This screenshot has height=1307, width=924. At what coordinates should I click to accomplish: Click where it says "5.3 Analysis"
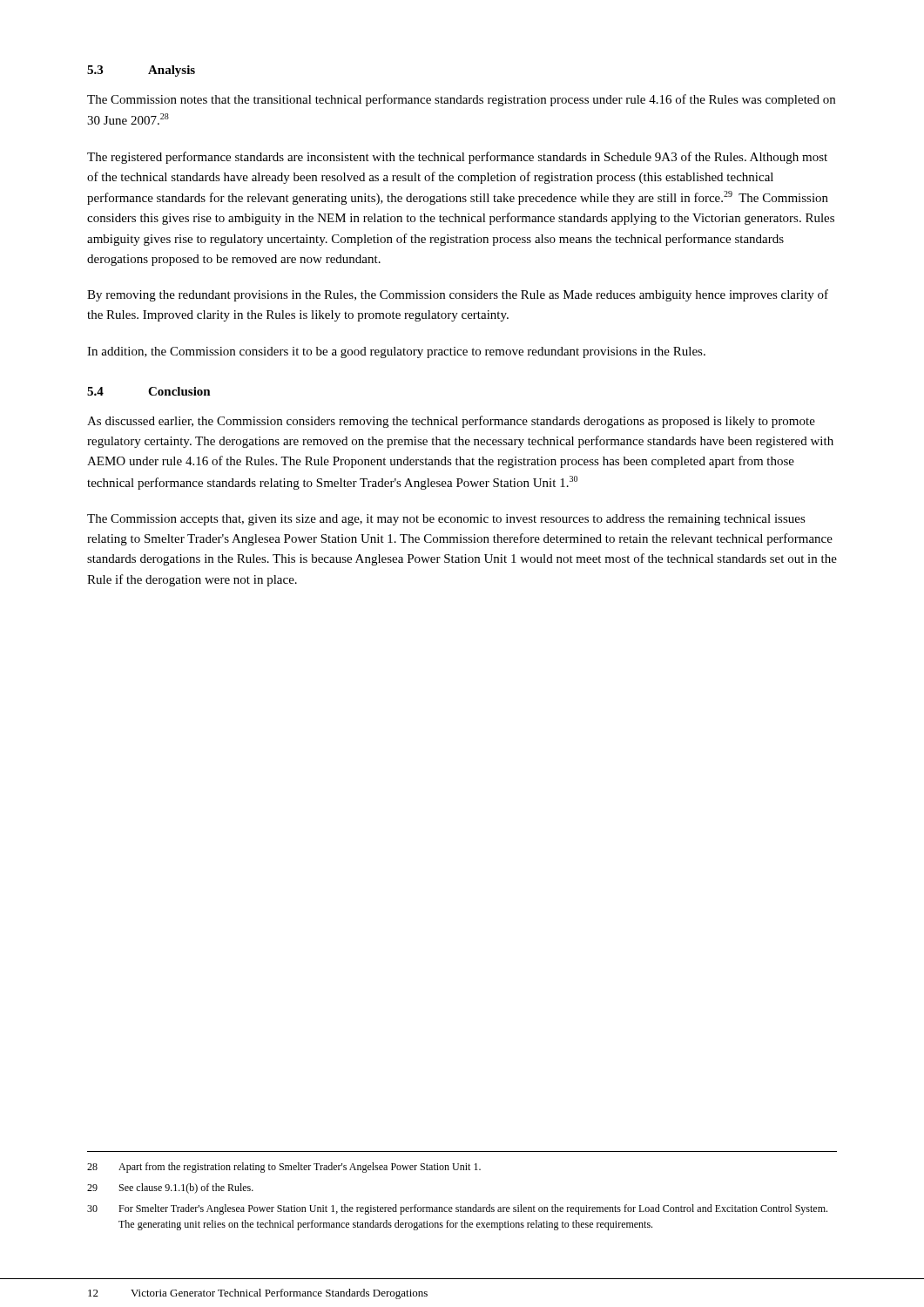click(x=141, y=70)
